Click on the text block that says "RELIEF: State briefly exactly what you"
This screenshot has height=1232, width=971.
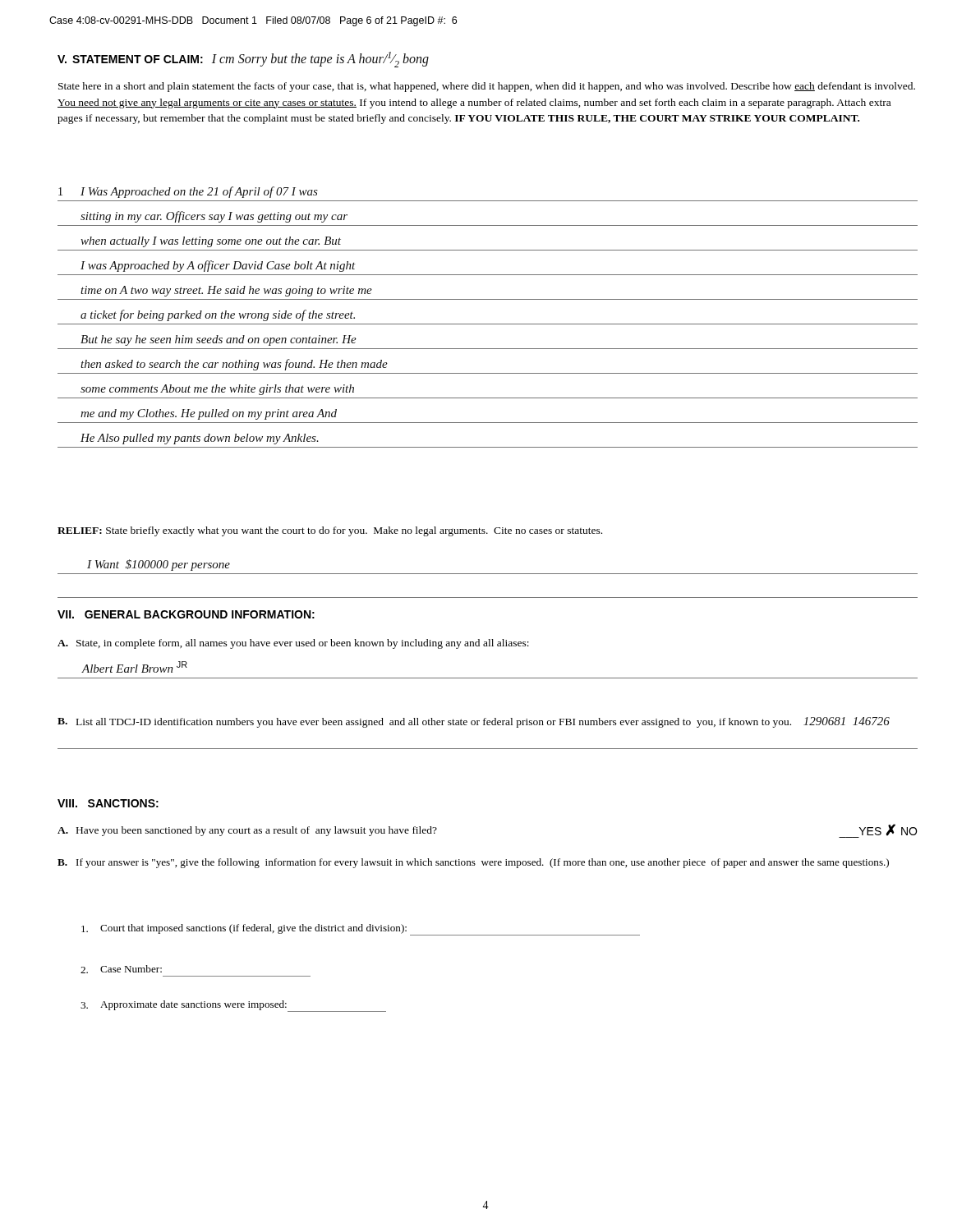pos(330,530)
